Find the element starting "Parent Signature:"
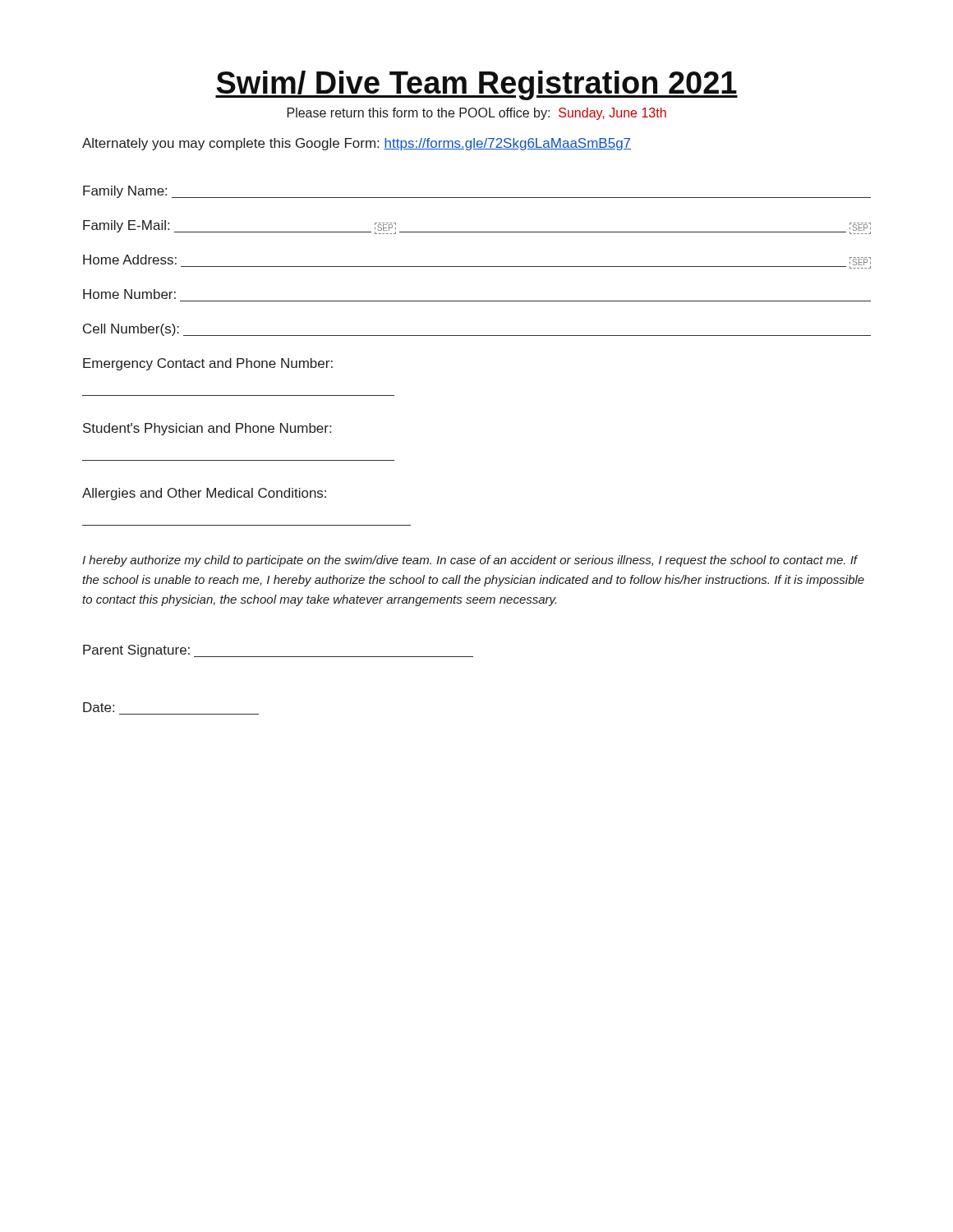This screenshot has height=1232, width=953. 278,650
